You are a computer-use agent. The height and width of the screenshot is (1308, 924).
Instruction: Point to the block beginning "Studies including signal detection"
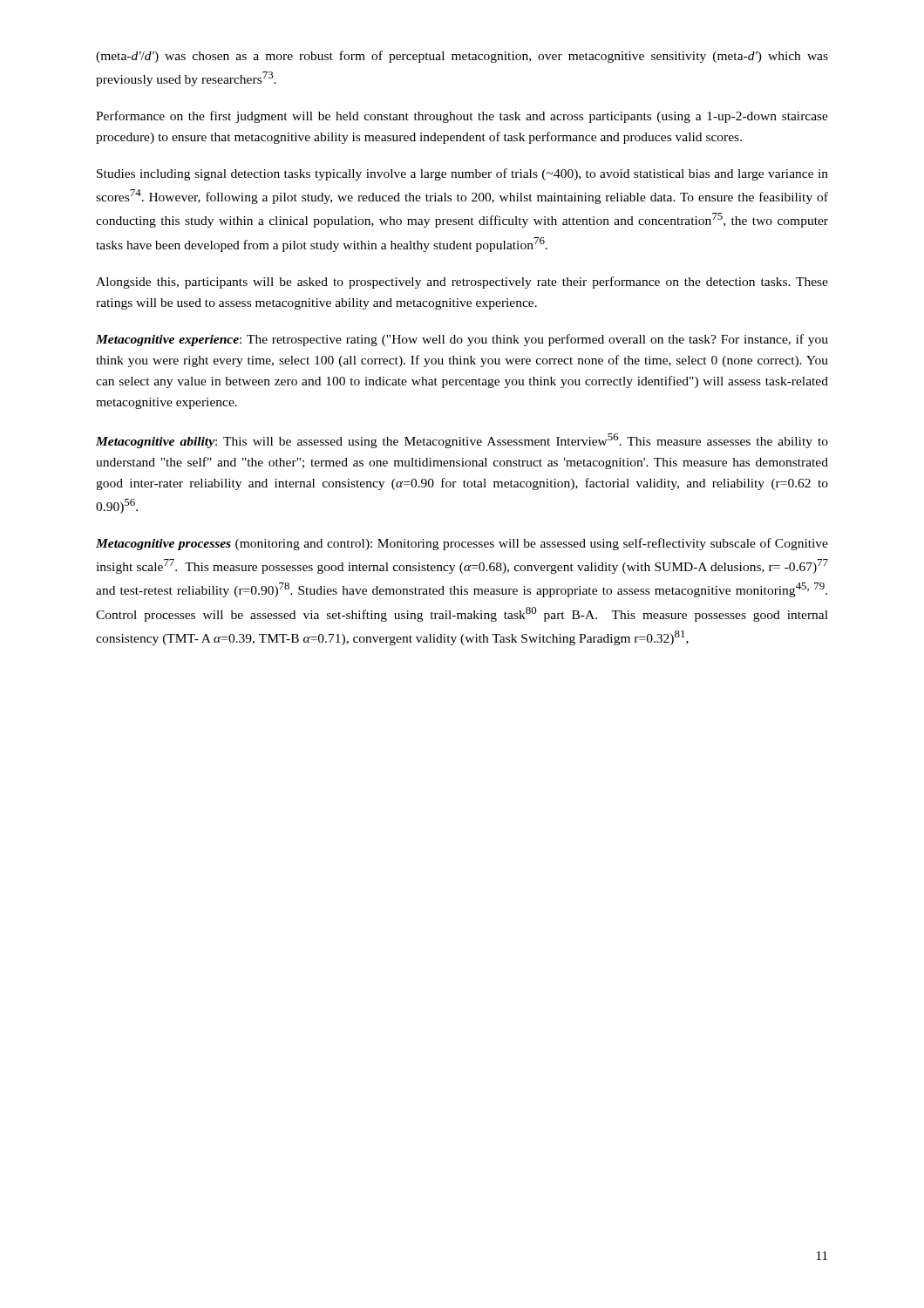(x=462, y=209)
